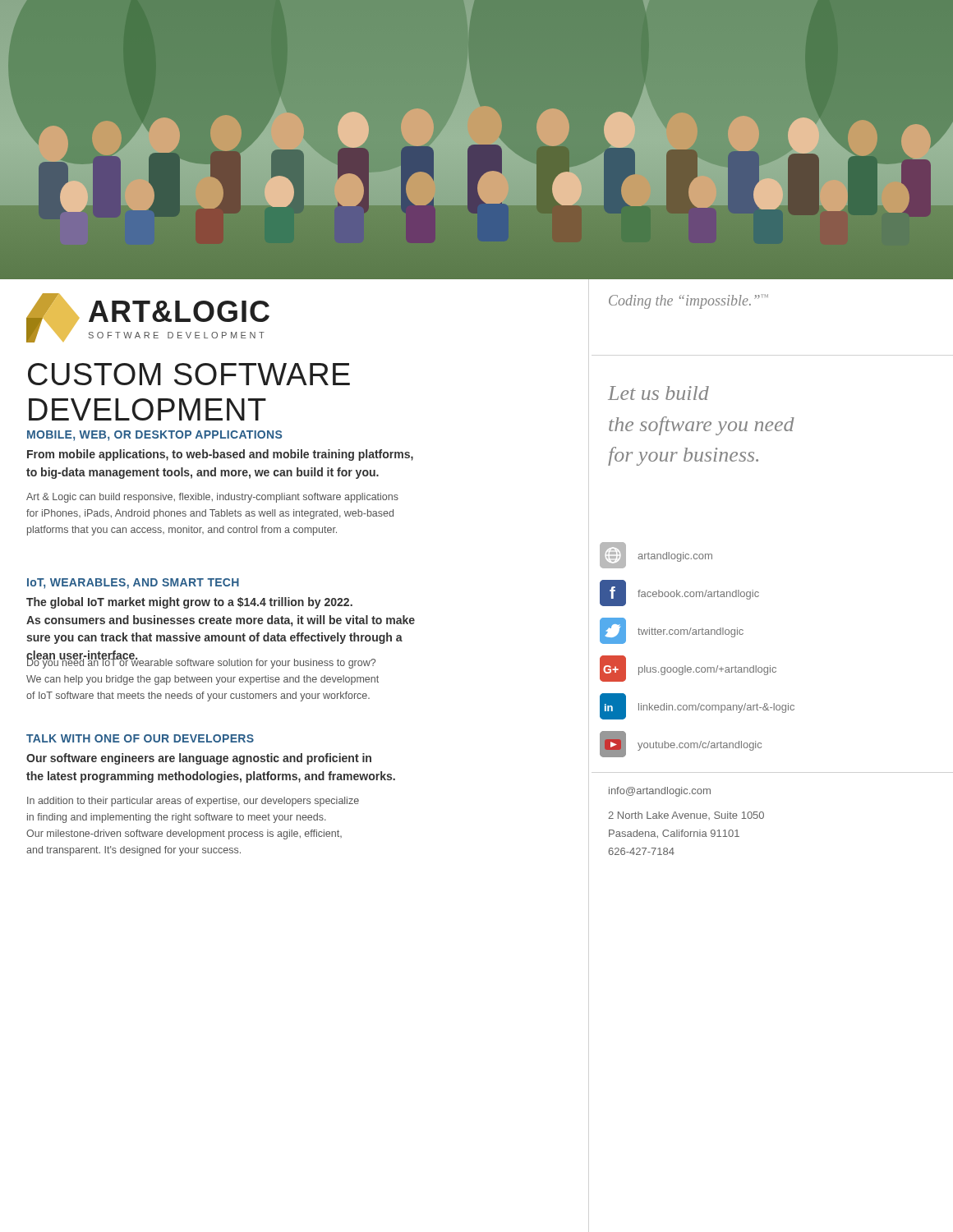This screenshot has height=1232, width=953.
Task: Click on the title that says "CUSTOM SOFTWARE DEVELOPMENT"
Action: pos(189,392)
